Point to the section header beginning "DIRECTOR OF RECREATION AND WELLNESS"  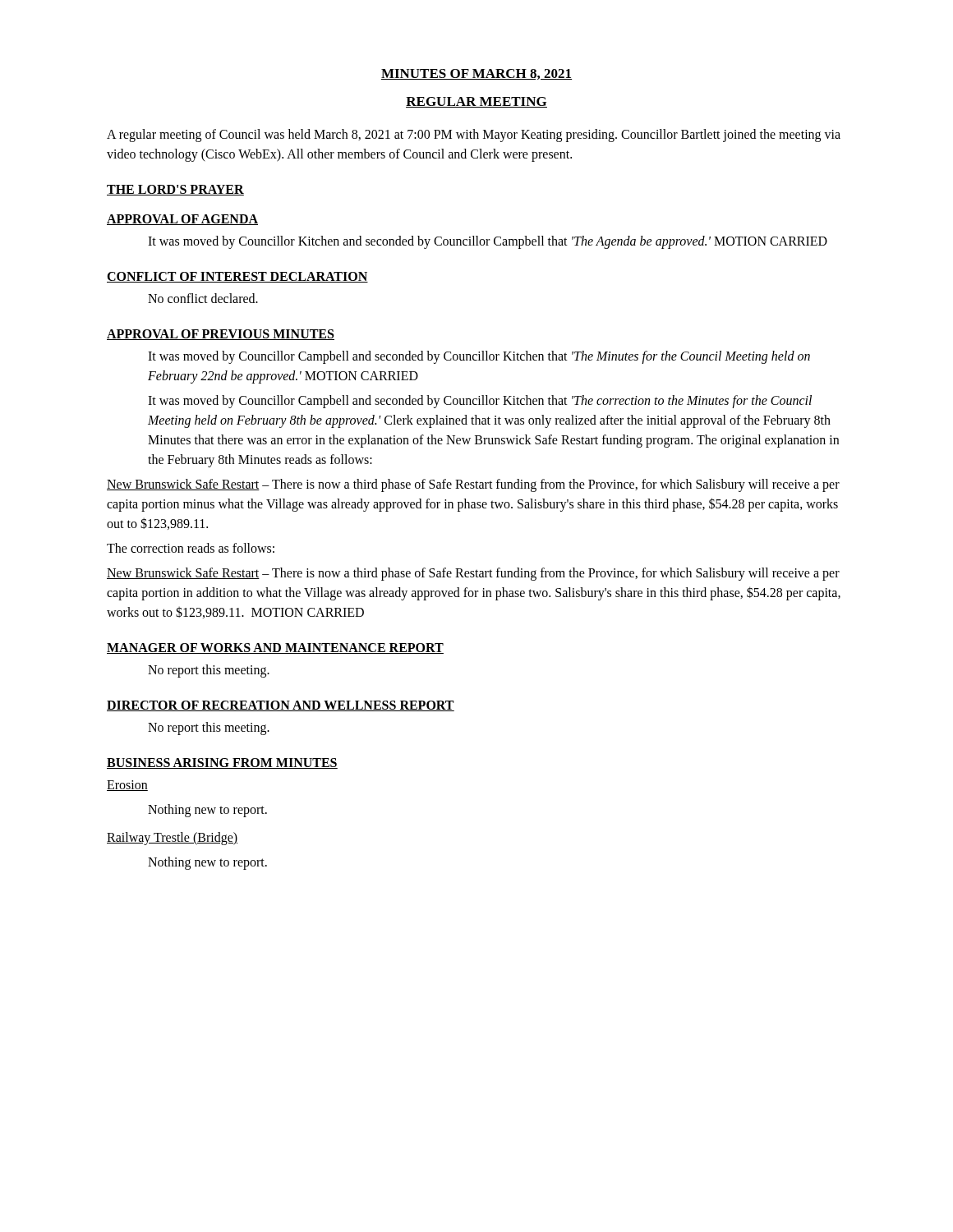click(280, 705)
